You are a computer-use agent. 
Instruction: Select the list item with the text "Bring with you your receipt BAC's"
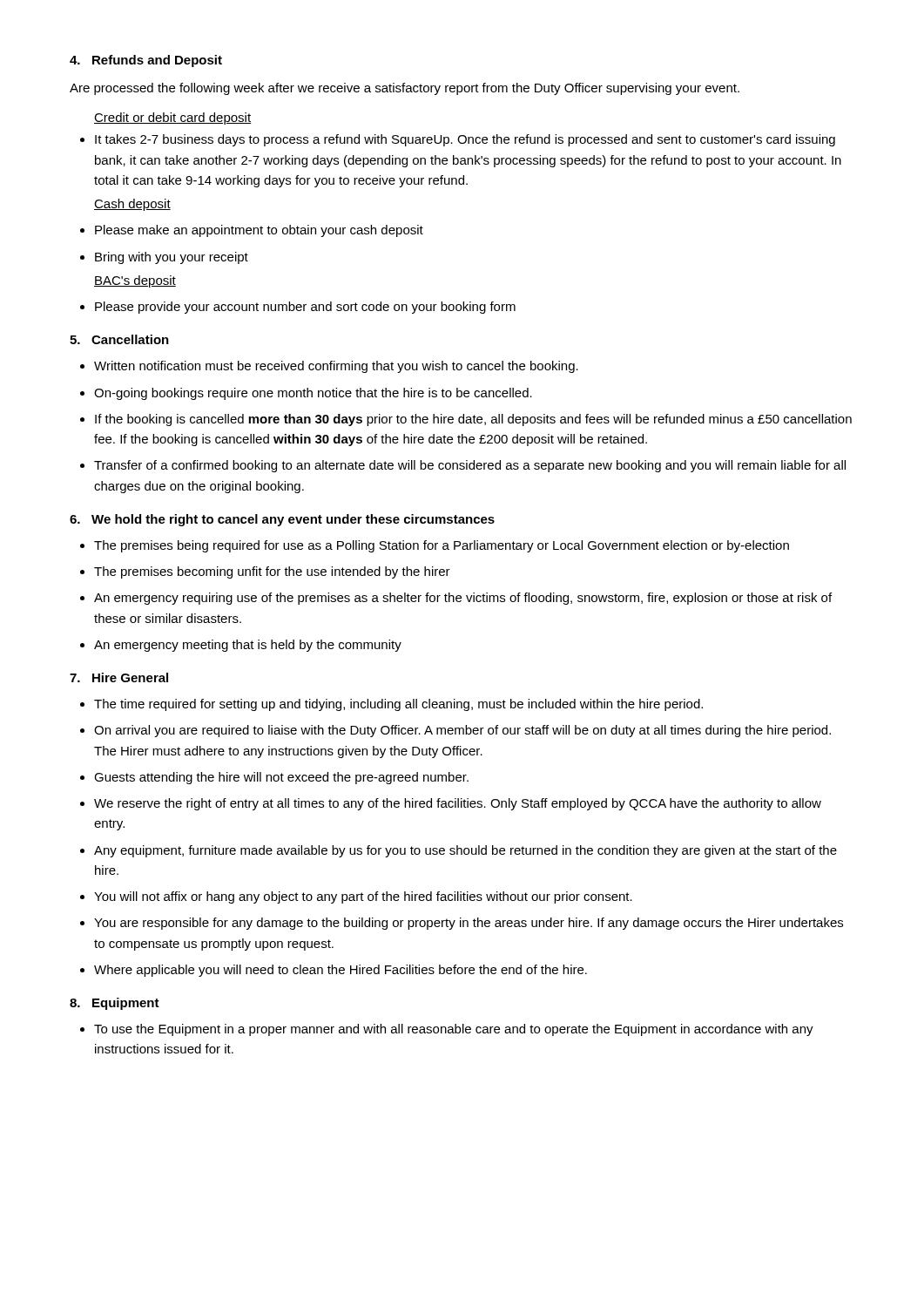[171, 269]
